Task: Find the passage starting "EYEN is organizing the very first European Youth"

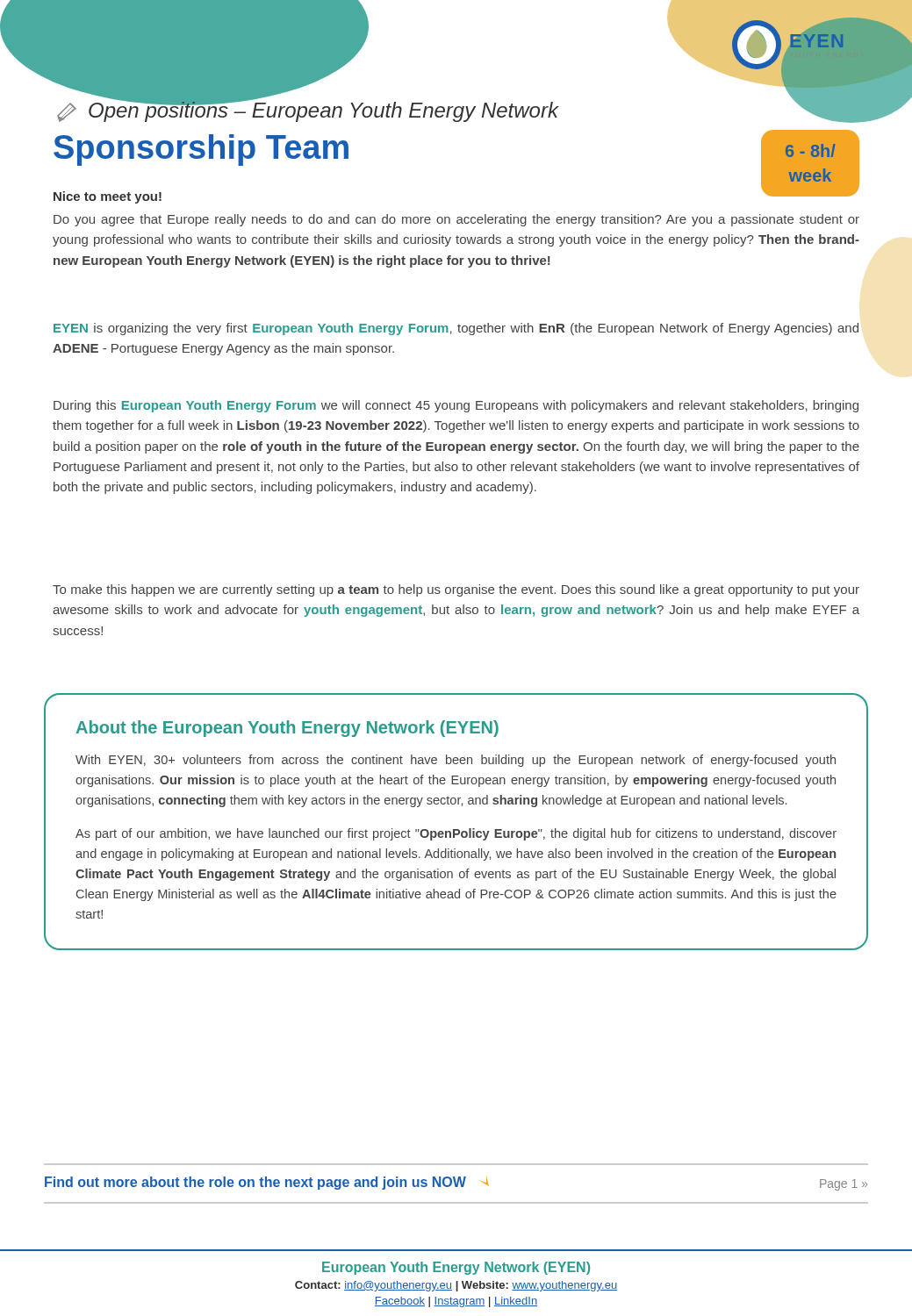Action: (x=456, y=338)
